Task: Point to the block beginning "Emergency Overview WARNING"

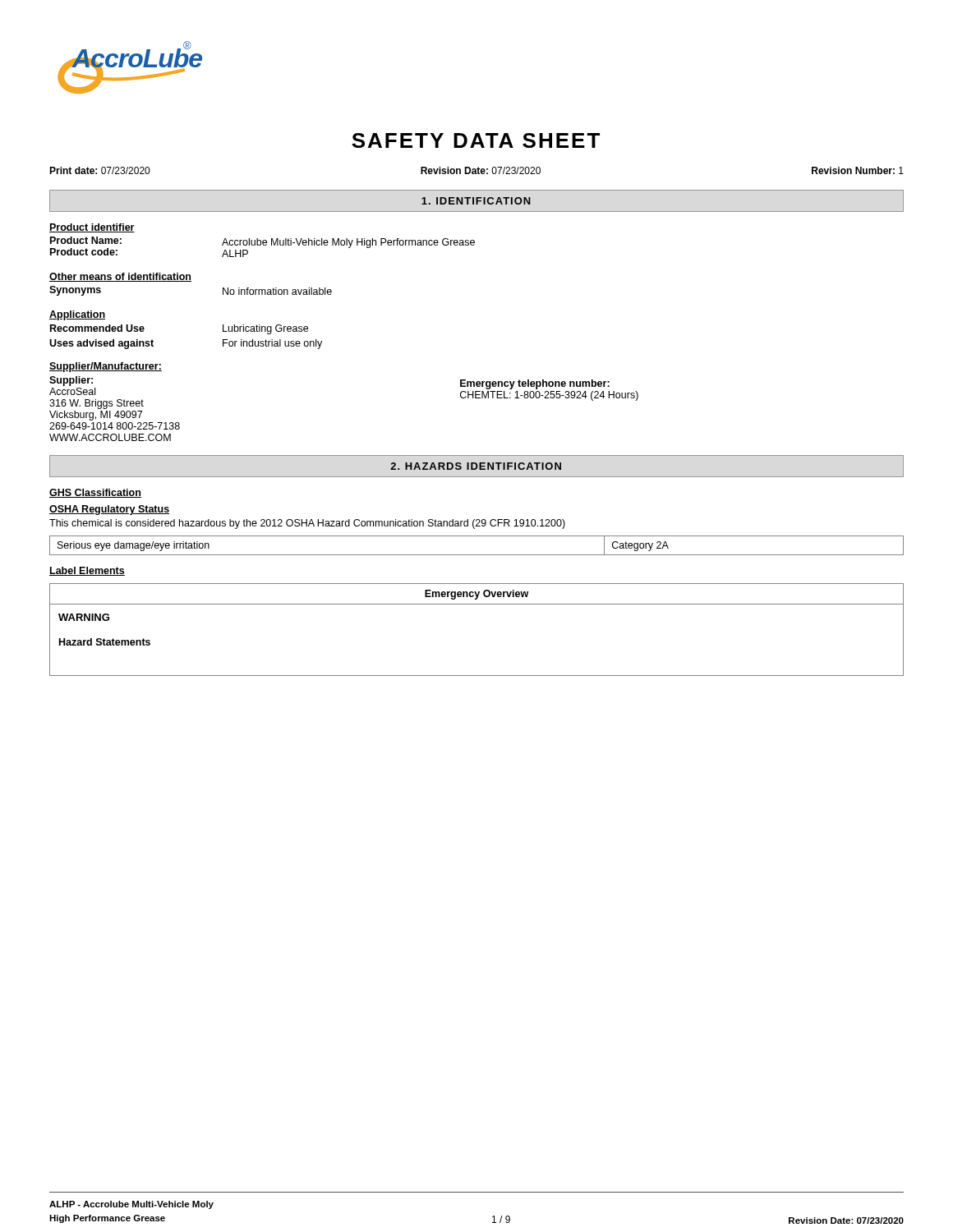Action: tap(476, 595)
